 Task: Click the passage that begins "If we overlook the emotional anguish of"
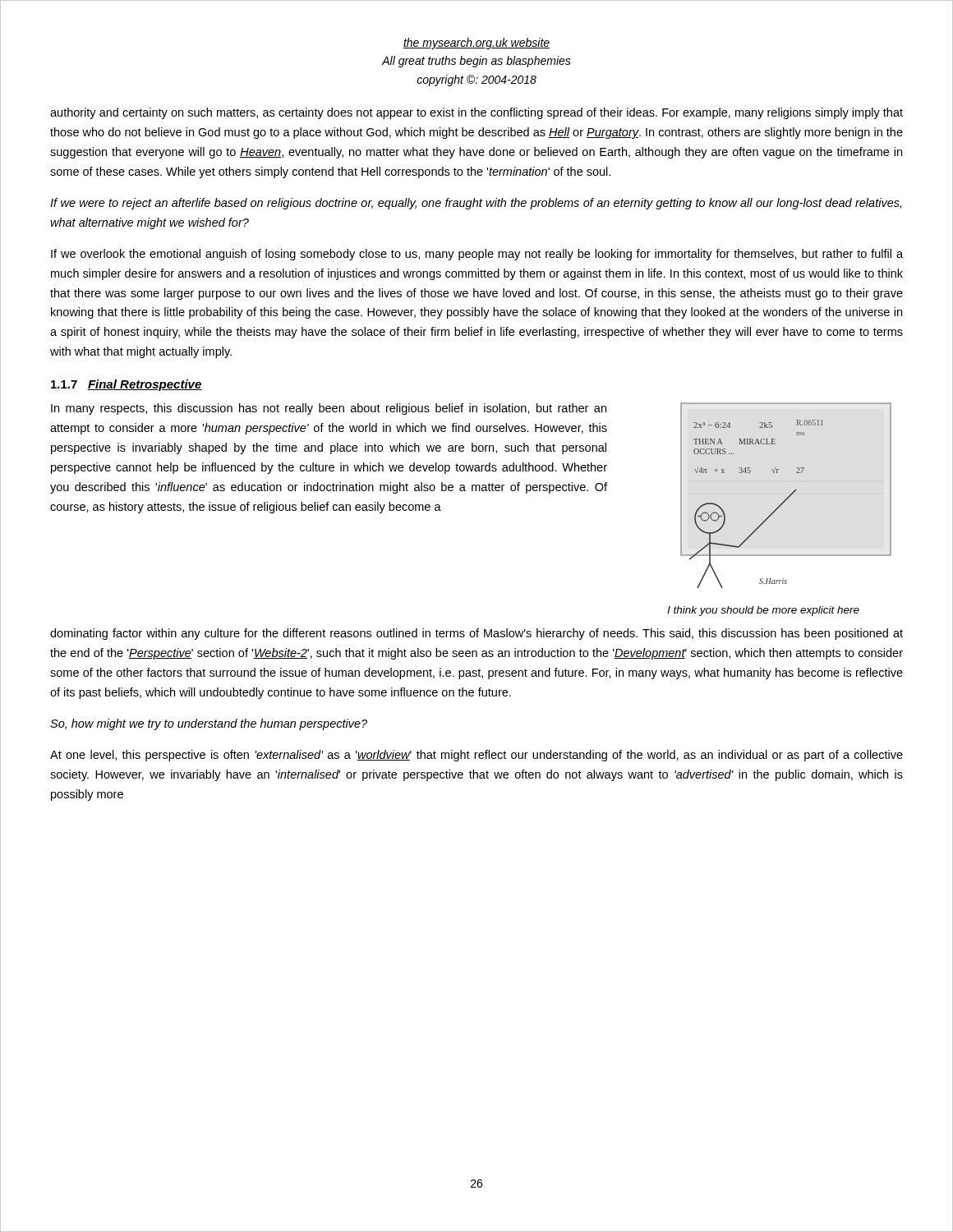coord(476,303)
